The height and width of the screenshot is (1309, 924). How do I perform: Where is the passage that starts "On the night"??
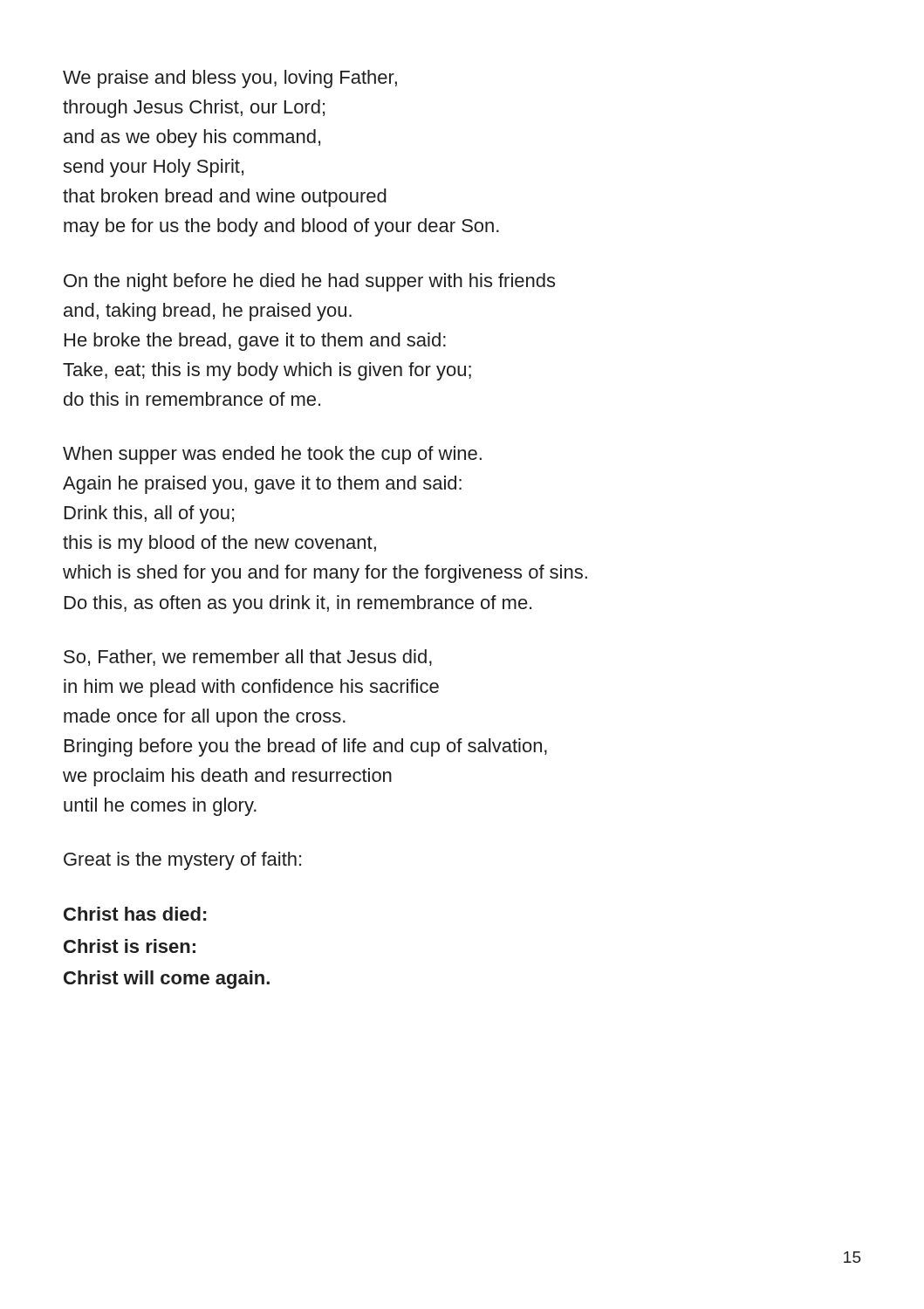click(309, 340)
